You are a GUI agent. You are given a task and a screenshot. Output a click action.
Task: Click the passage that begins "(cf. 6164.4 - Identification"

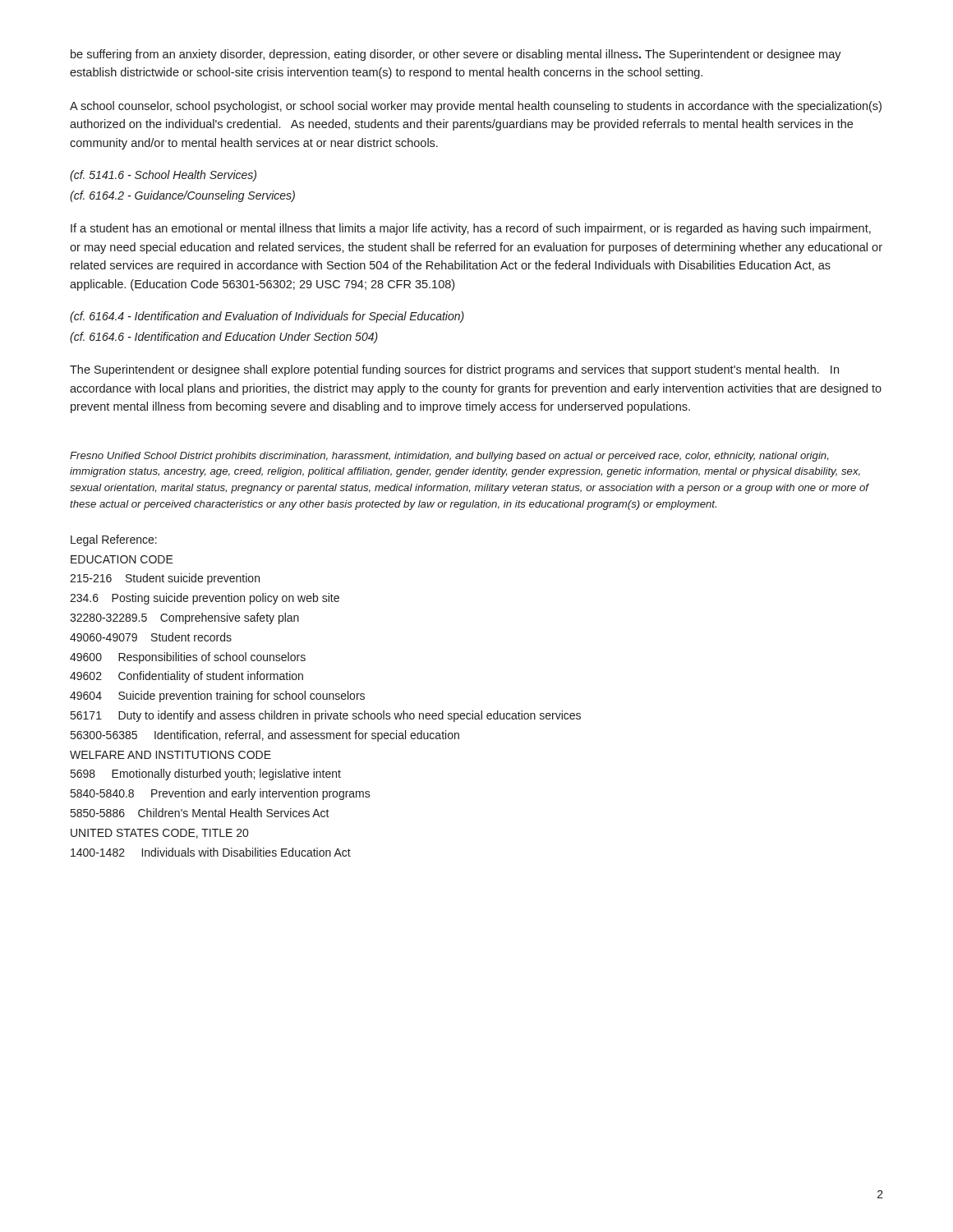267,317
